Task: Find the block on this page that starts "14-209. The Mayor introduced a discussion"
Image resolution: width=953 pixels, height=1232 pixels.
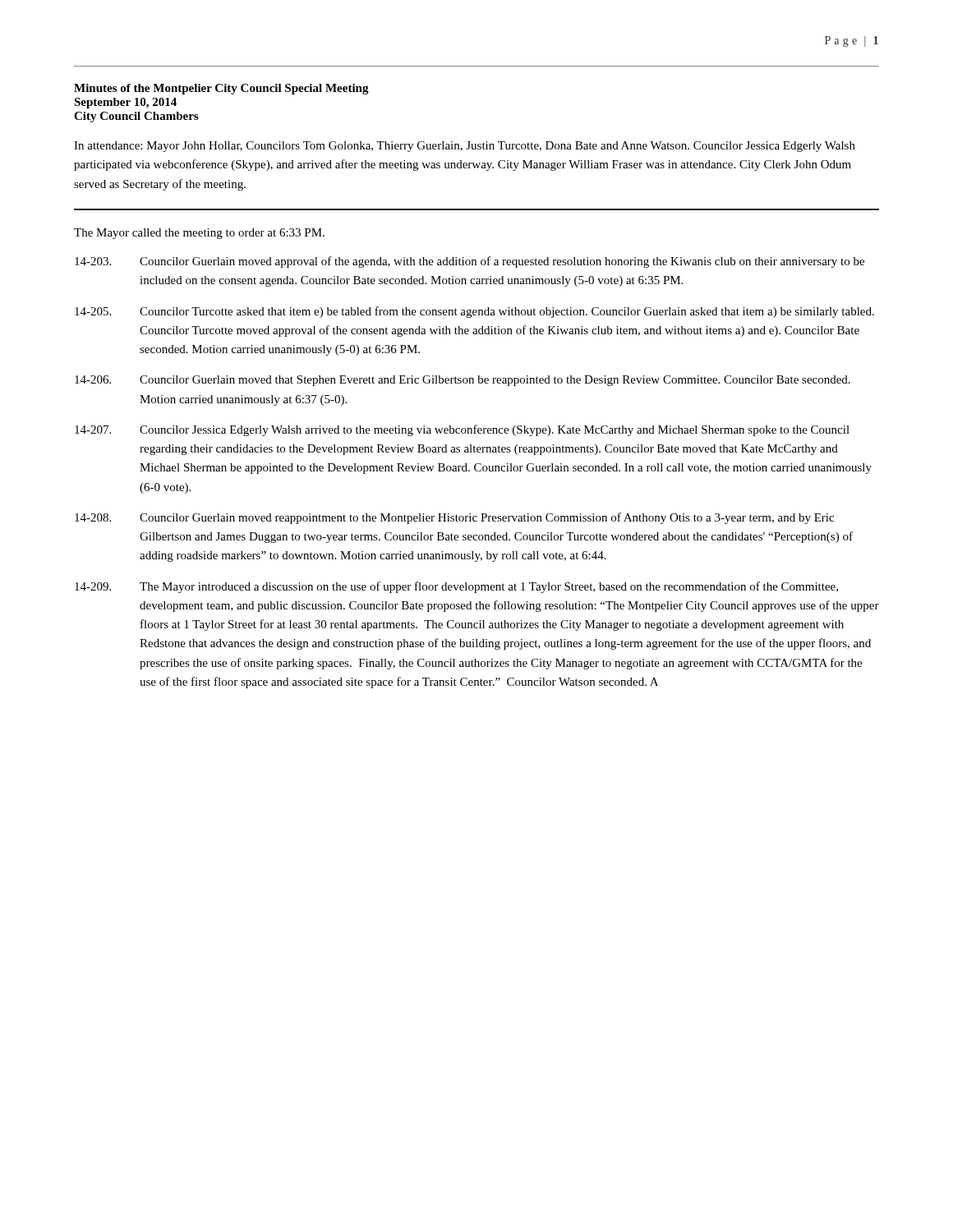Action: coord(476,634)
